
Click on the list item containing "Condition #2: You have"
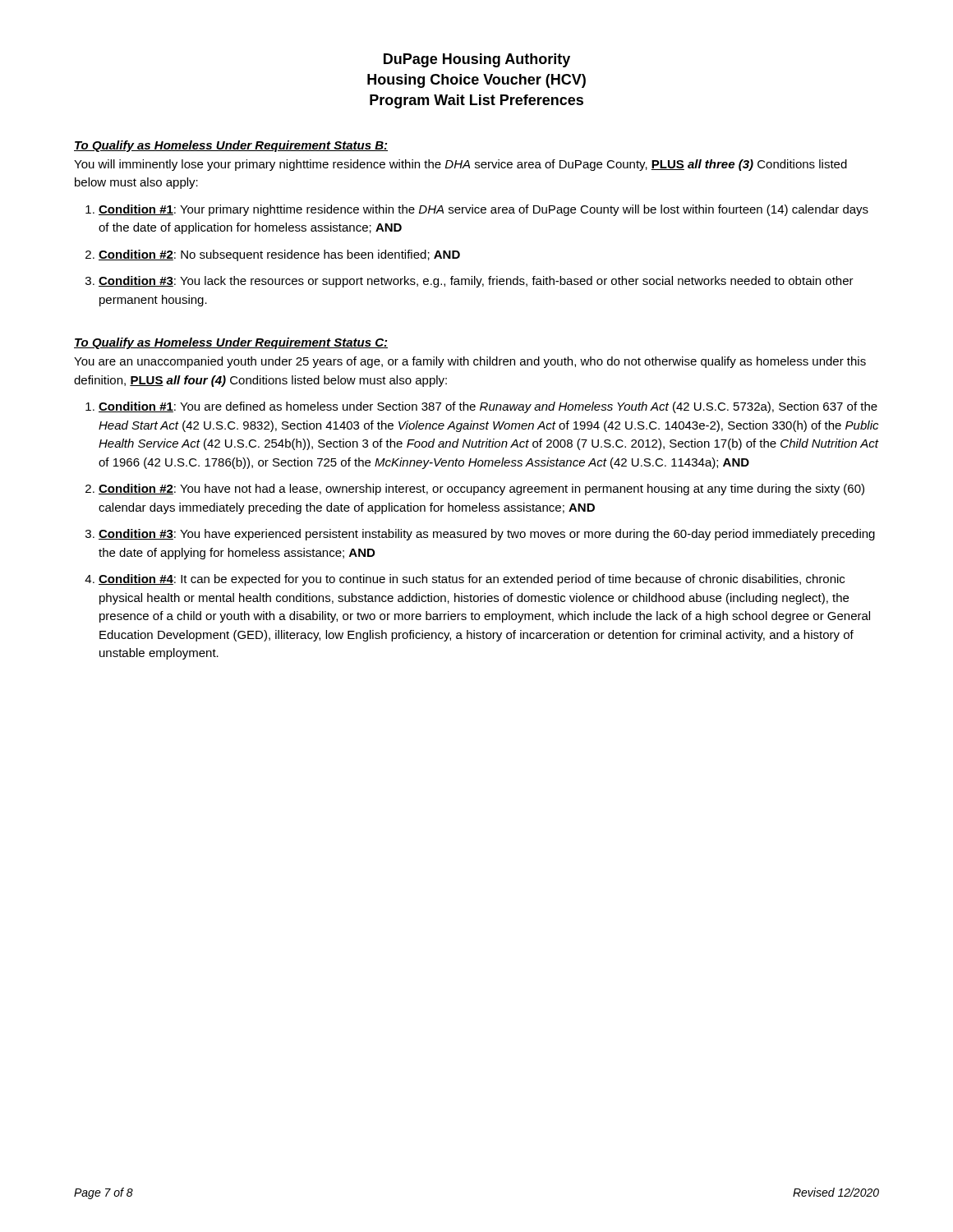pos(482,498)
